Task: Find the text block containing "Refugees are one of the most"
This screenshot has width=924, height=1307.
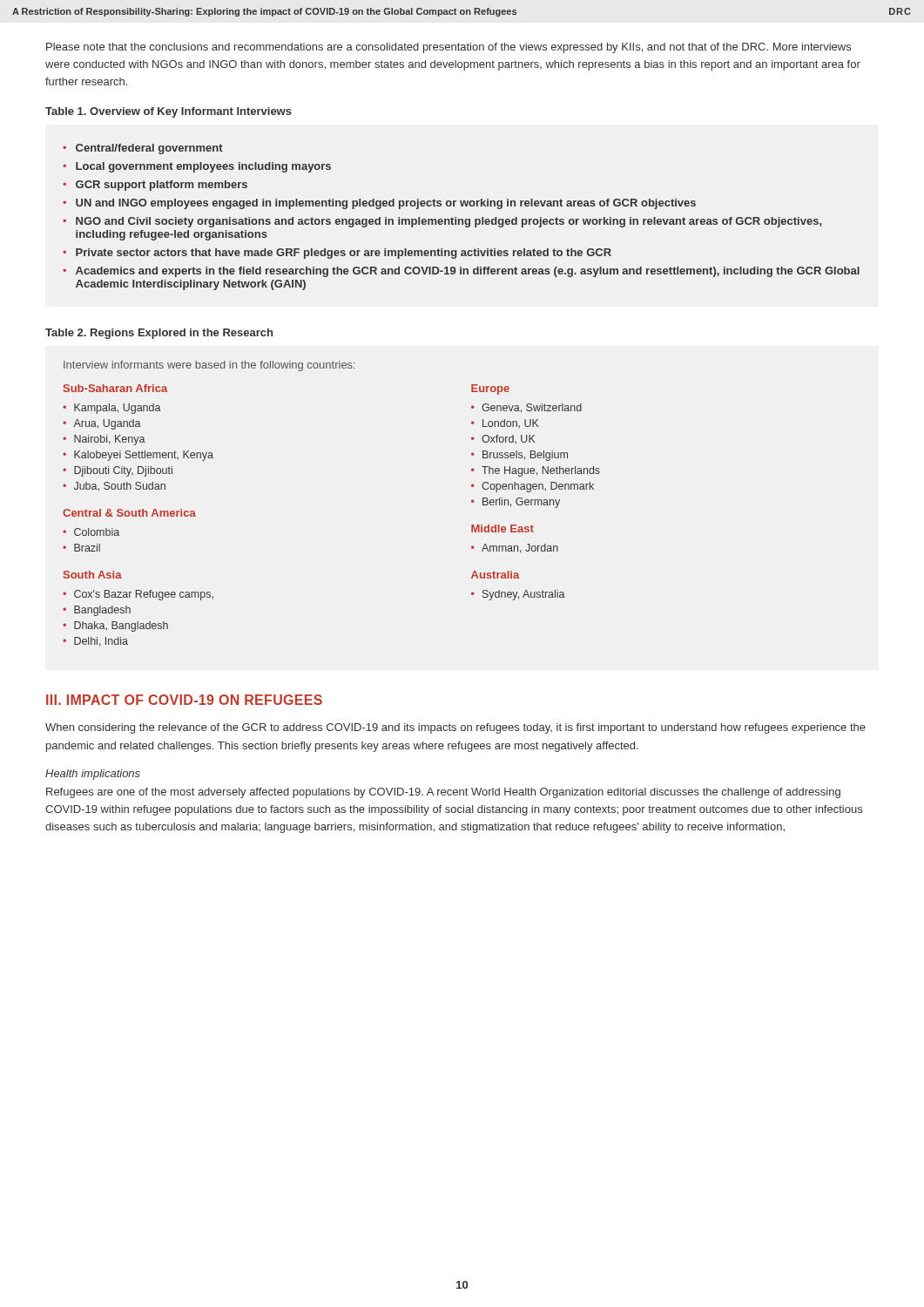Action: click(x=454, y=809)
